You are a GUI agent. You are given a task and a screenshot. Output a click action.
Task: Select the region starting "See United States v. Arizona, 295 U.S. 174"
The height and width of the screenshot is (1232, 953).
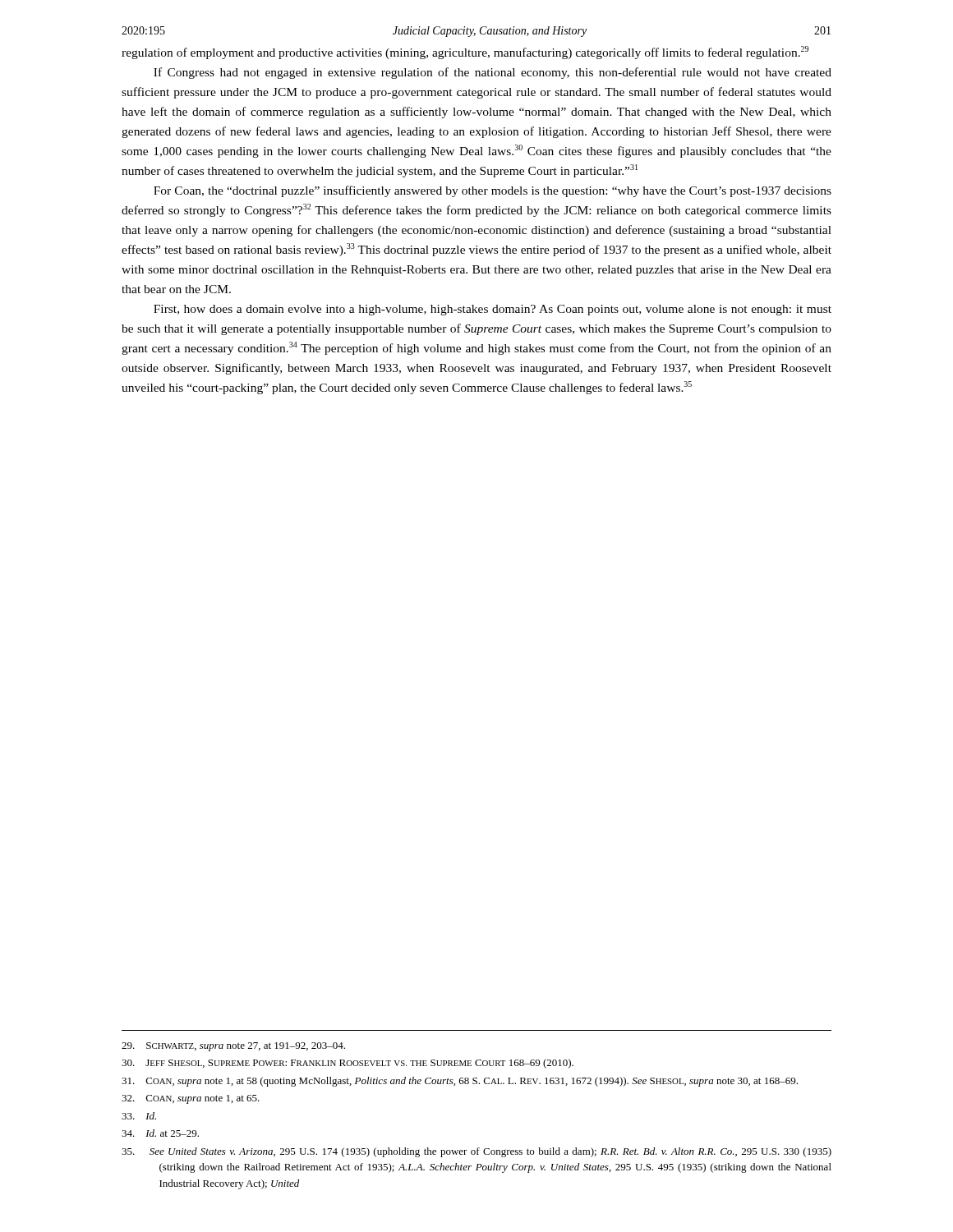(x=476, y=1167)
